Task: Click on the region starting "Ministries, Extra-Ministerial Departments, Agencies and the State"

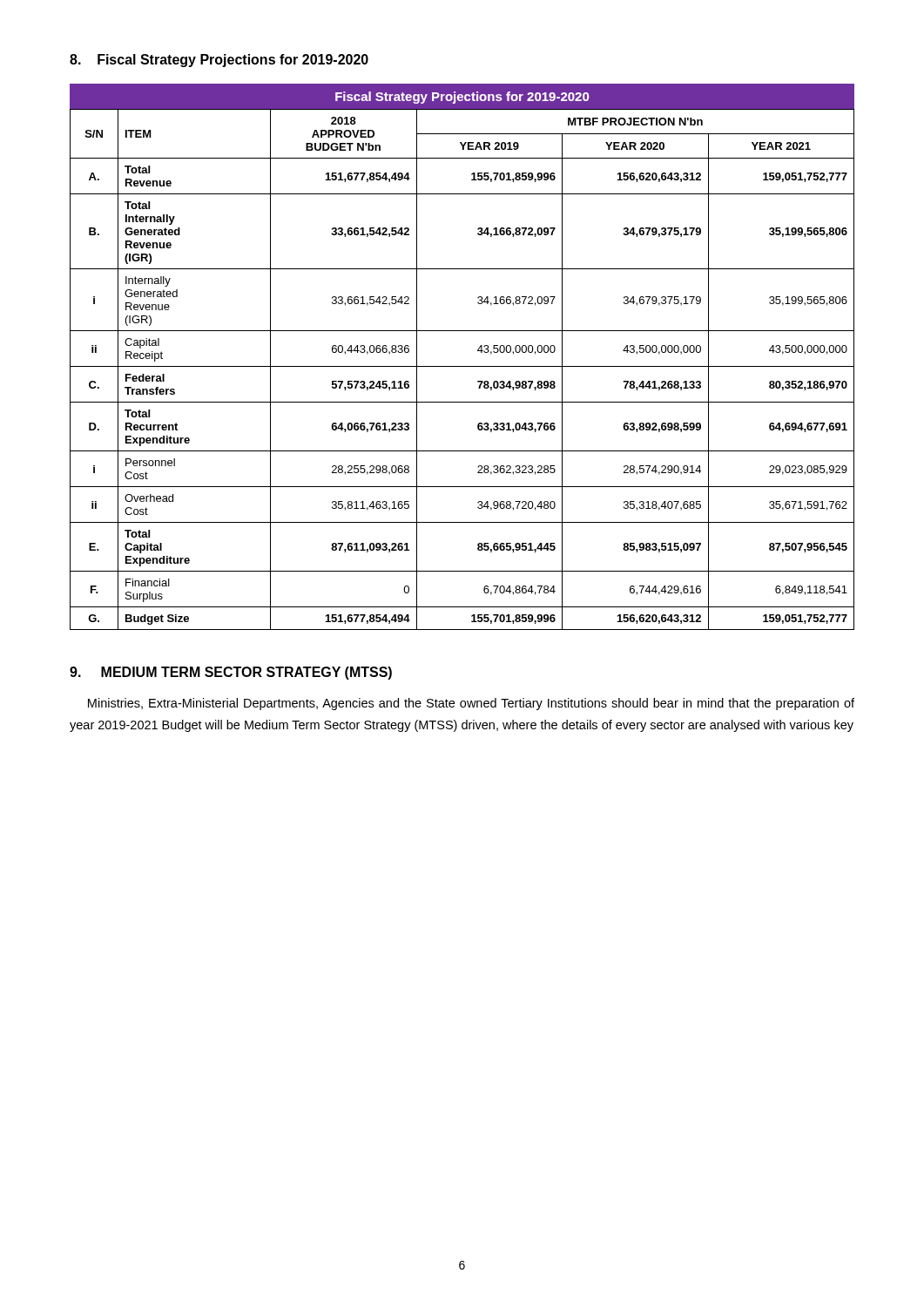Action: point(462,714)
